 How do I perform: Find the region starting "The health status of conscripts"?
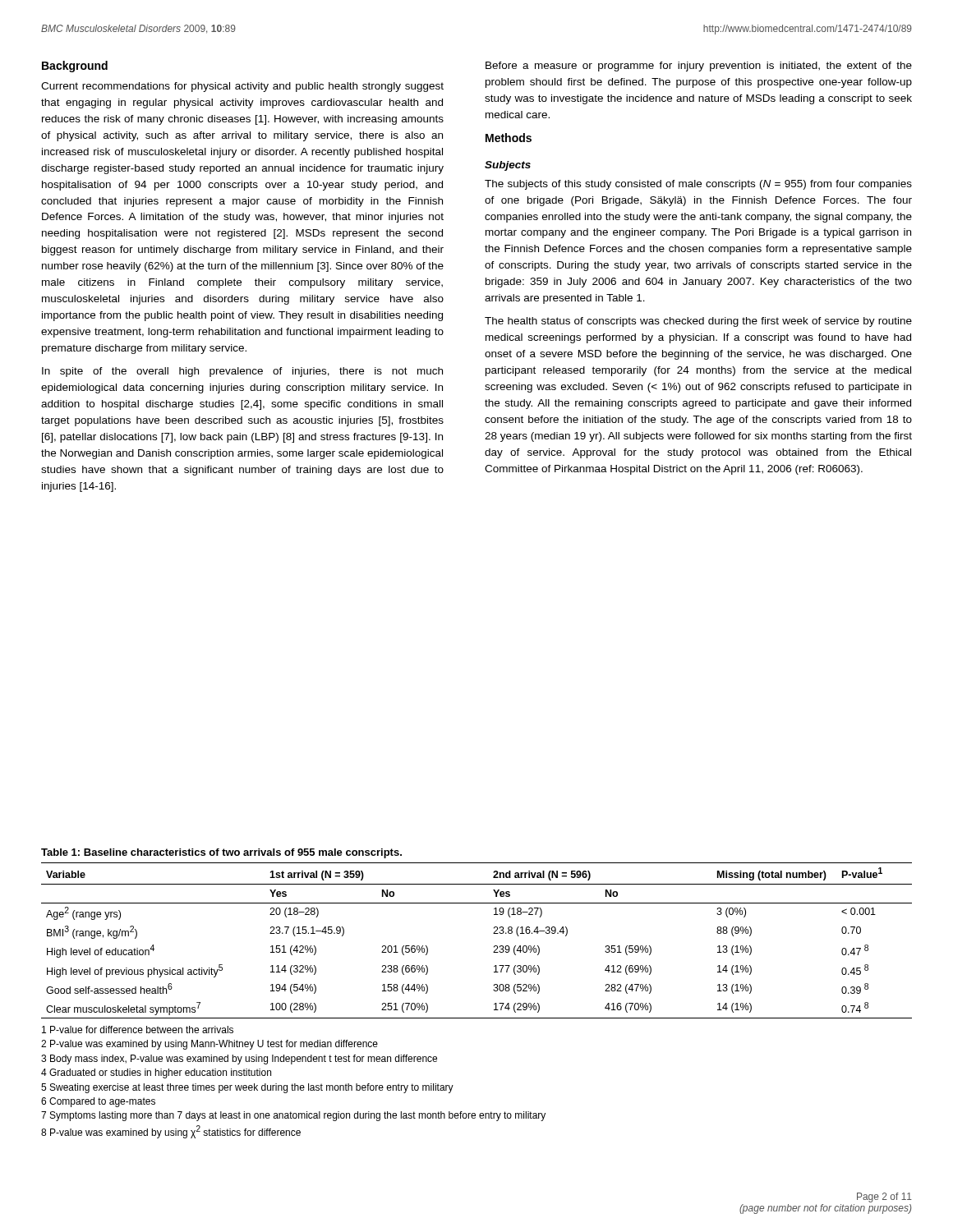tap(698, 395)
